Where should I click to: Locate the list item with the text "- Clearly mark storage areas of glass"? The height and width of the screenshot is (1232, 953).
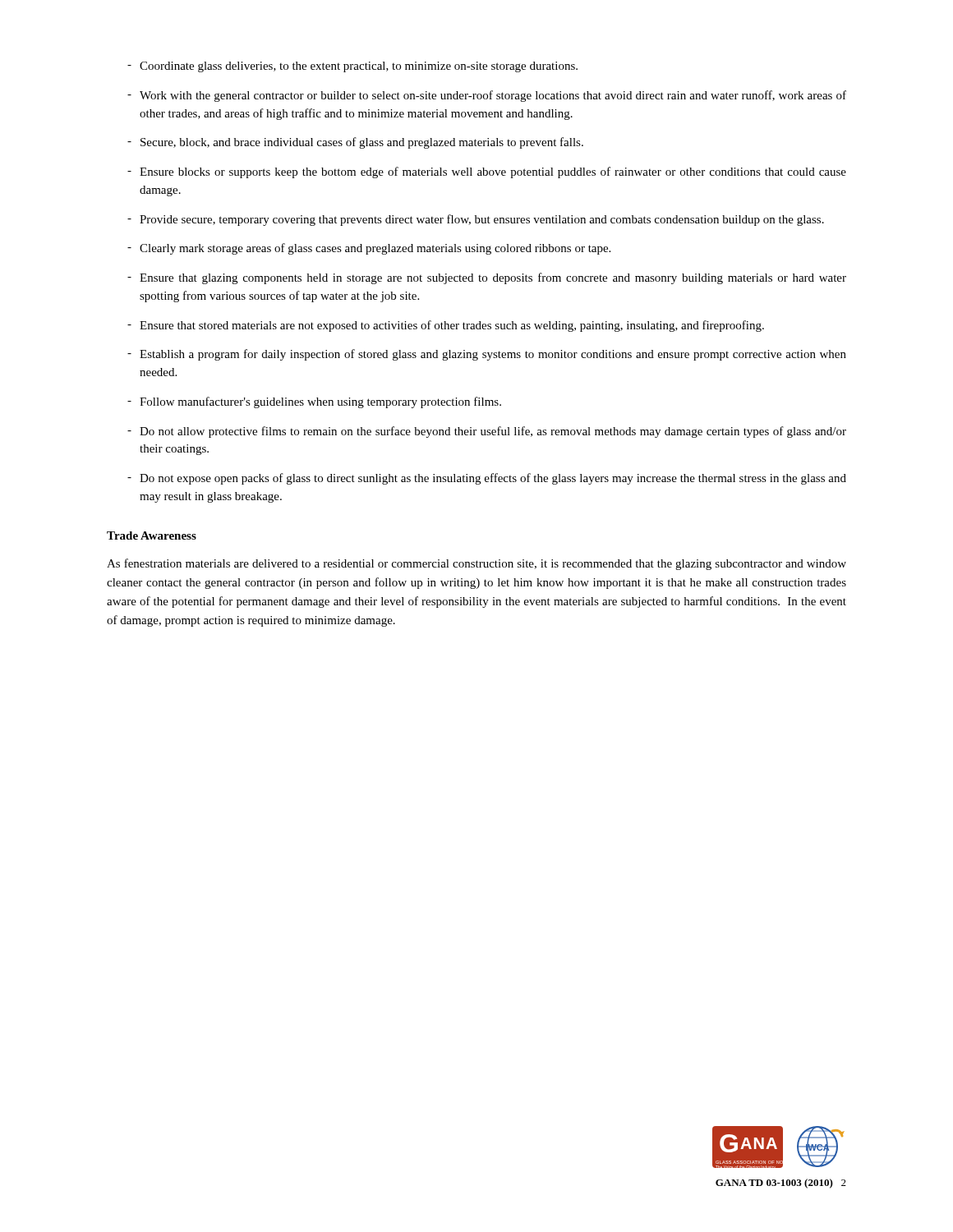[x=476, y=249]
